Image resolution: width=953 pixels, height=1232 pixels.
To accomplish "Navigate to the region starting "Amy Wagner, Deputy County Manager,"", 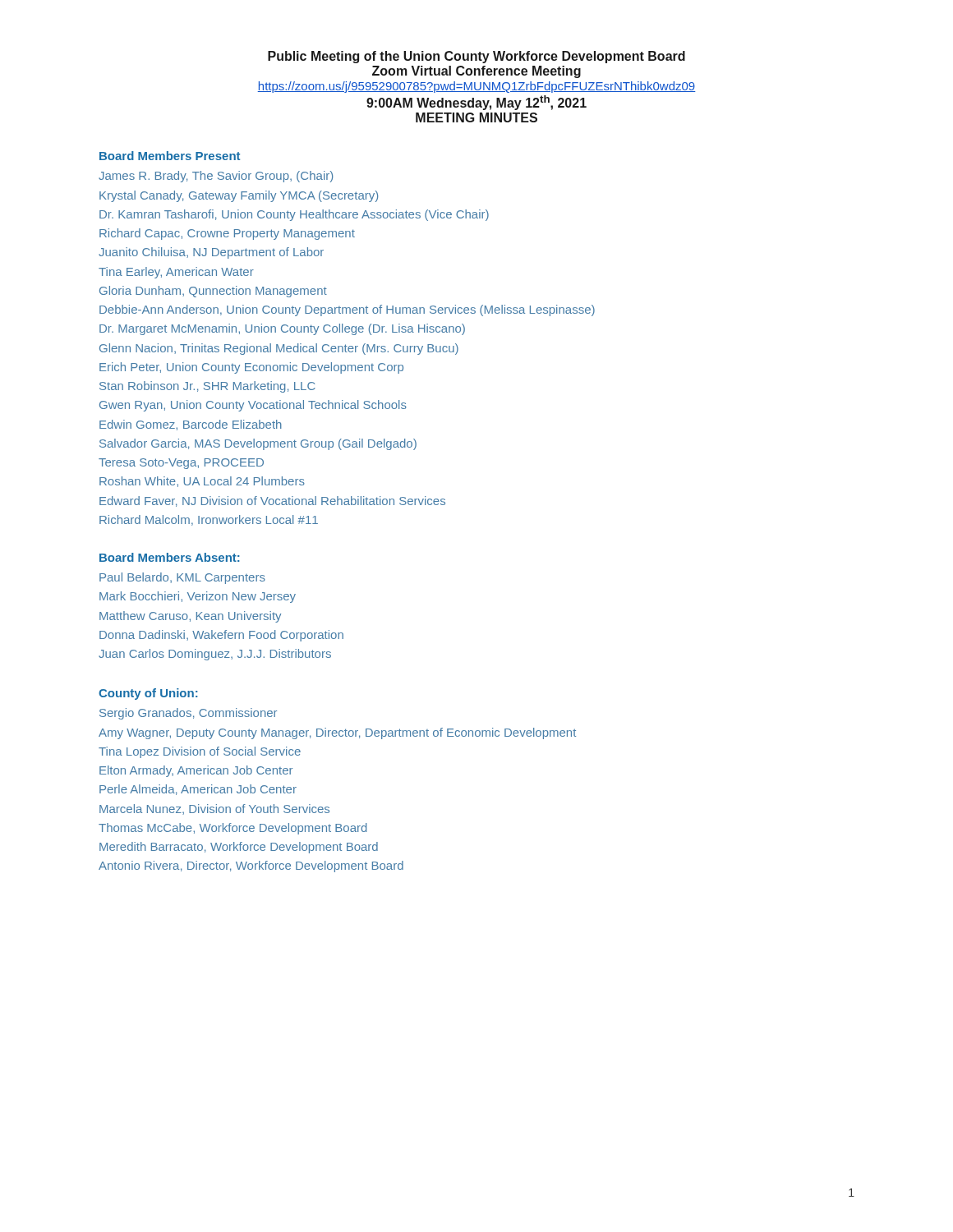I will click(x=337, y=732).
